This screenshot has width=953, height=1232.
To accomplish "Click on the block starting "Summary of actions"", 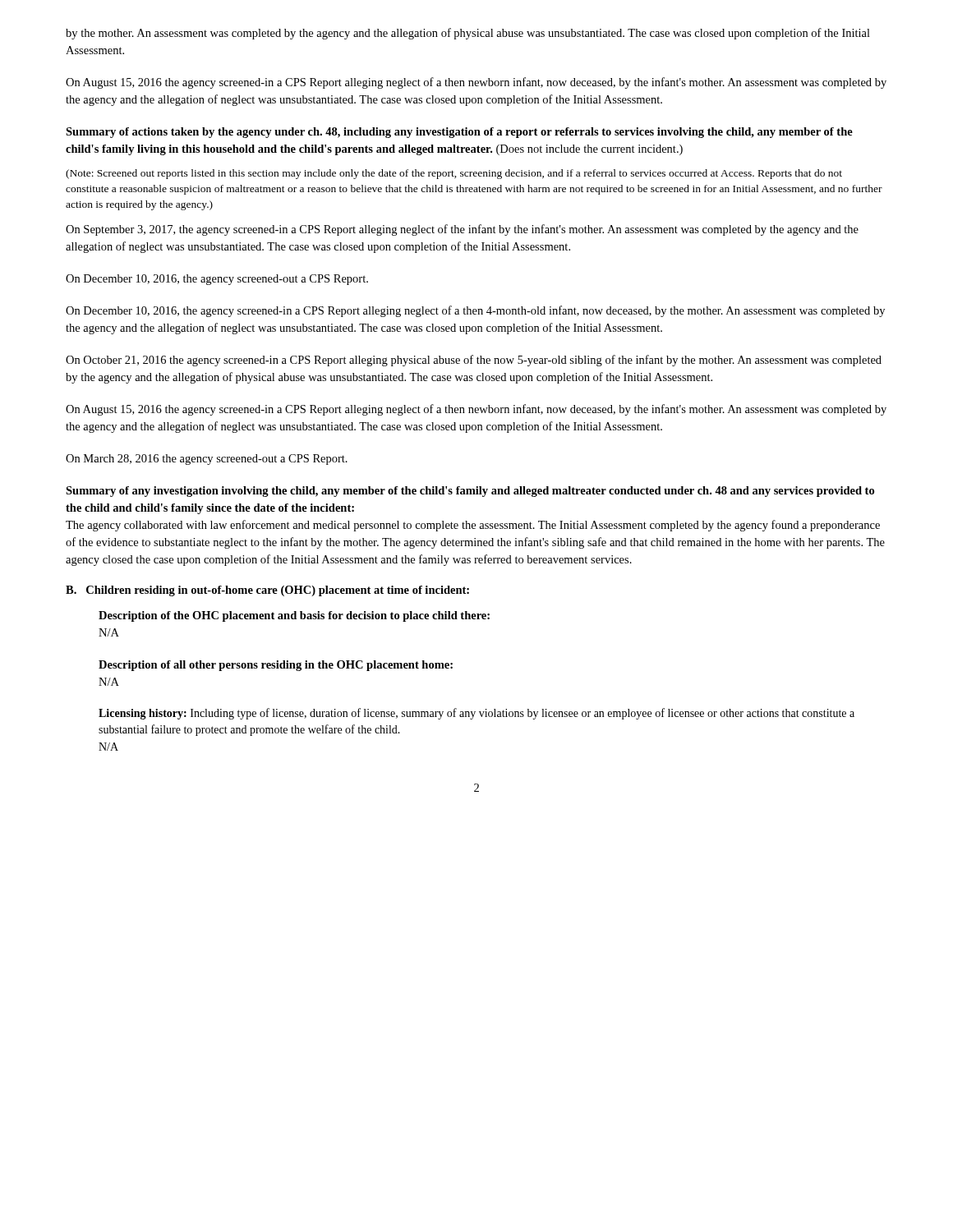I will point(459,140).
